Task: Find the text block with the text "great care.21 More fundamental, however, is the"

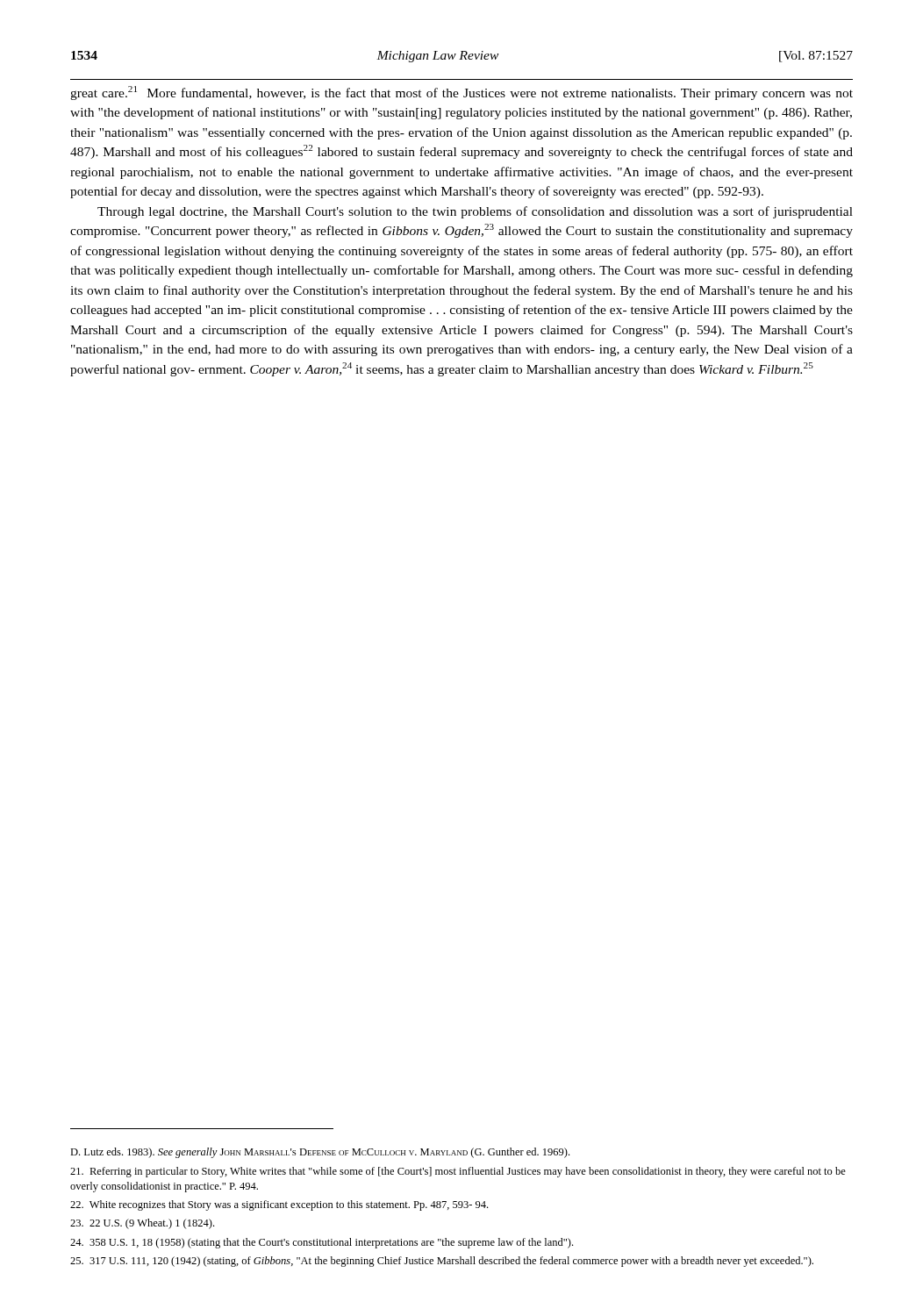Action: tap(462, 231)
